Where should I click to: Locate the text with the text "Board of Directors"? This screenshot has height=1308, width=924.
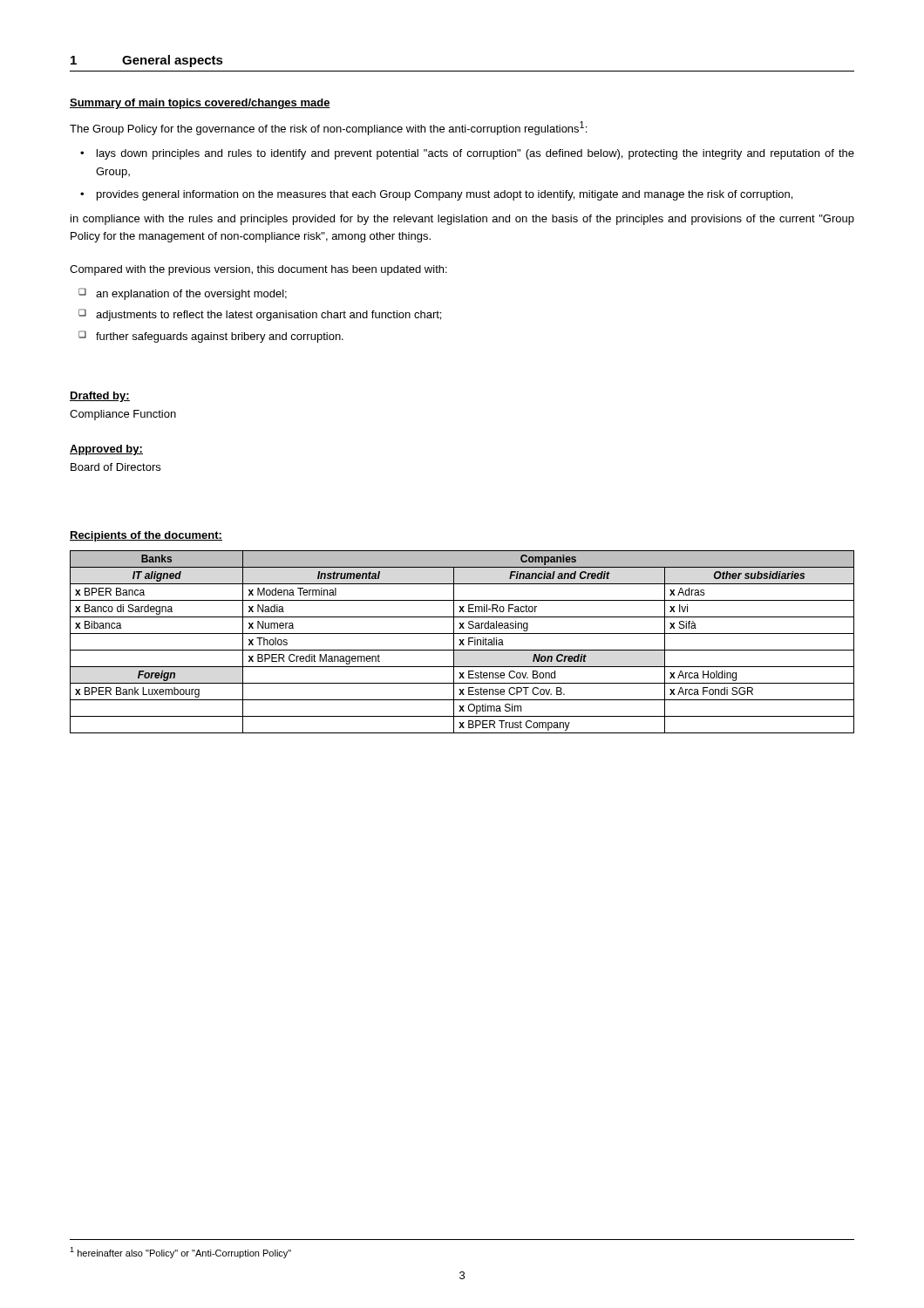115,467
